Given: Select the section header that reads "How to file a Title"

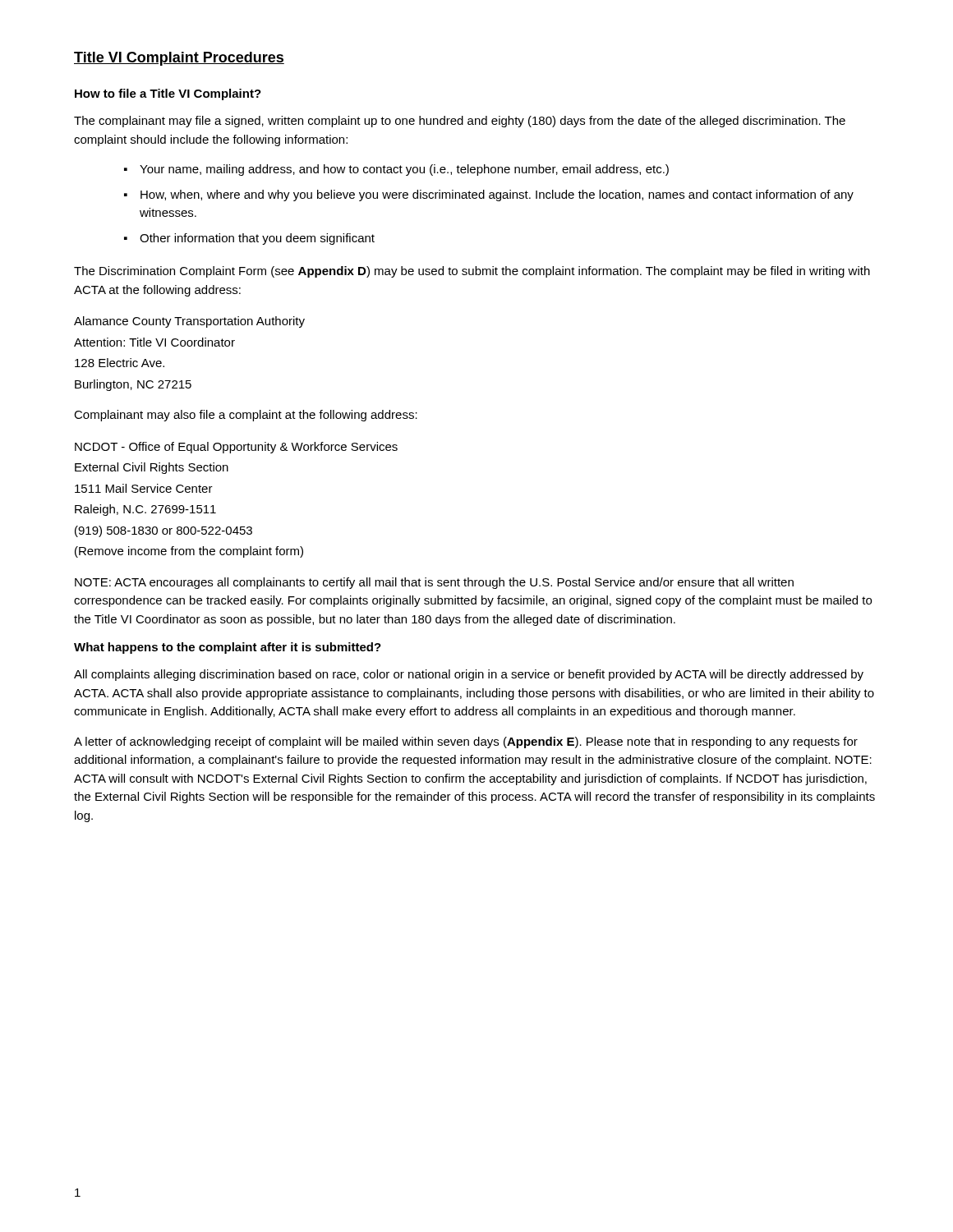Looking at the screenshot, I should click(x=168, y=93).
